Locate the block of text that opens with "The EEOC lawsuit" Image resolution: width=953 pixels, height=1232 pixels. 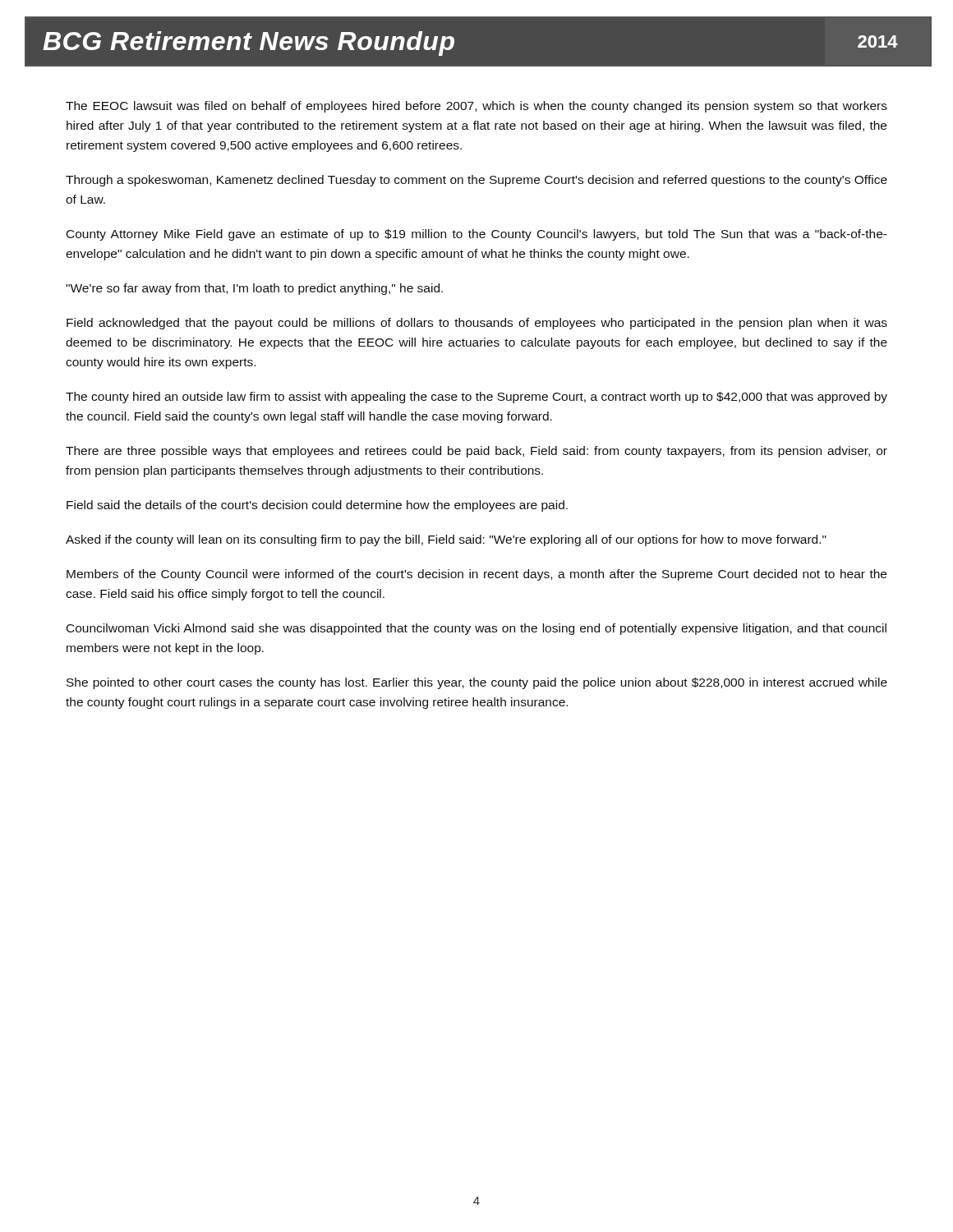(476, 126)
